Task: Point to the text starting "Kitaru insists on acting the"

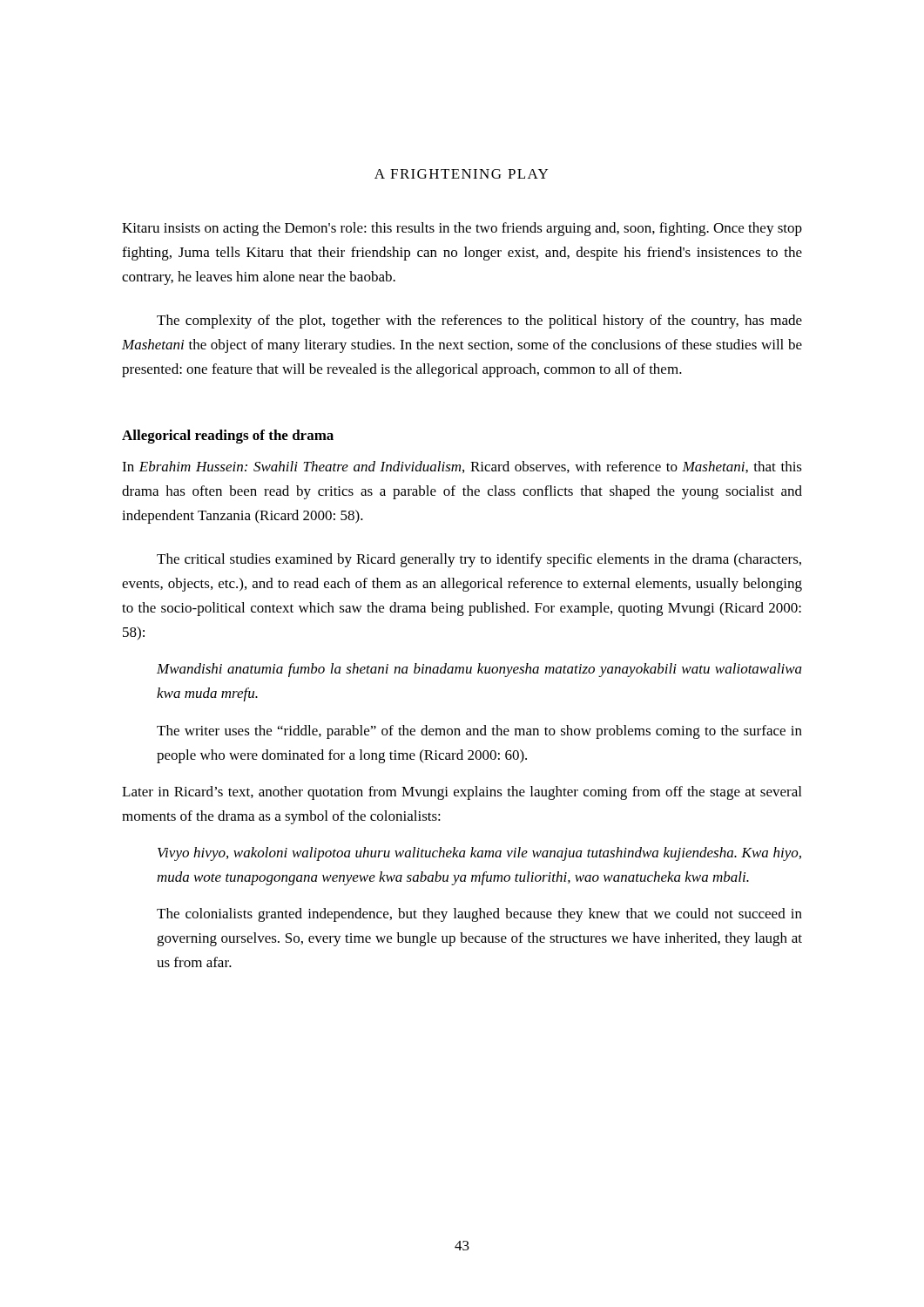Action: pyautogui.click(x=462, y=252)
